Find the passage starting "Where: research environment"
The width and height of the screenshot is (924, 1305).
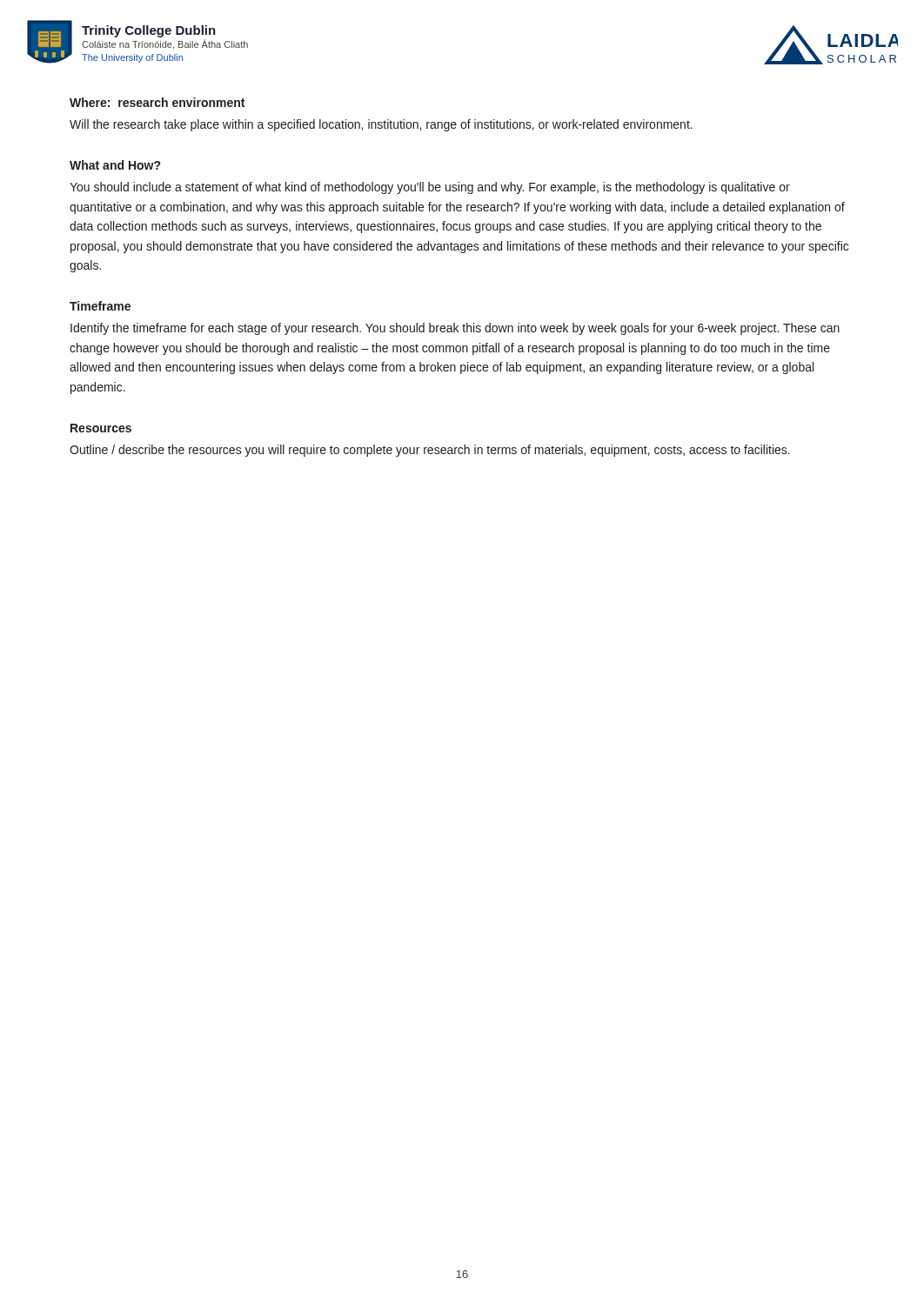point(157,103)
